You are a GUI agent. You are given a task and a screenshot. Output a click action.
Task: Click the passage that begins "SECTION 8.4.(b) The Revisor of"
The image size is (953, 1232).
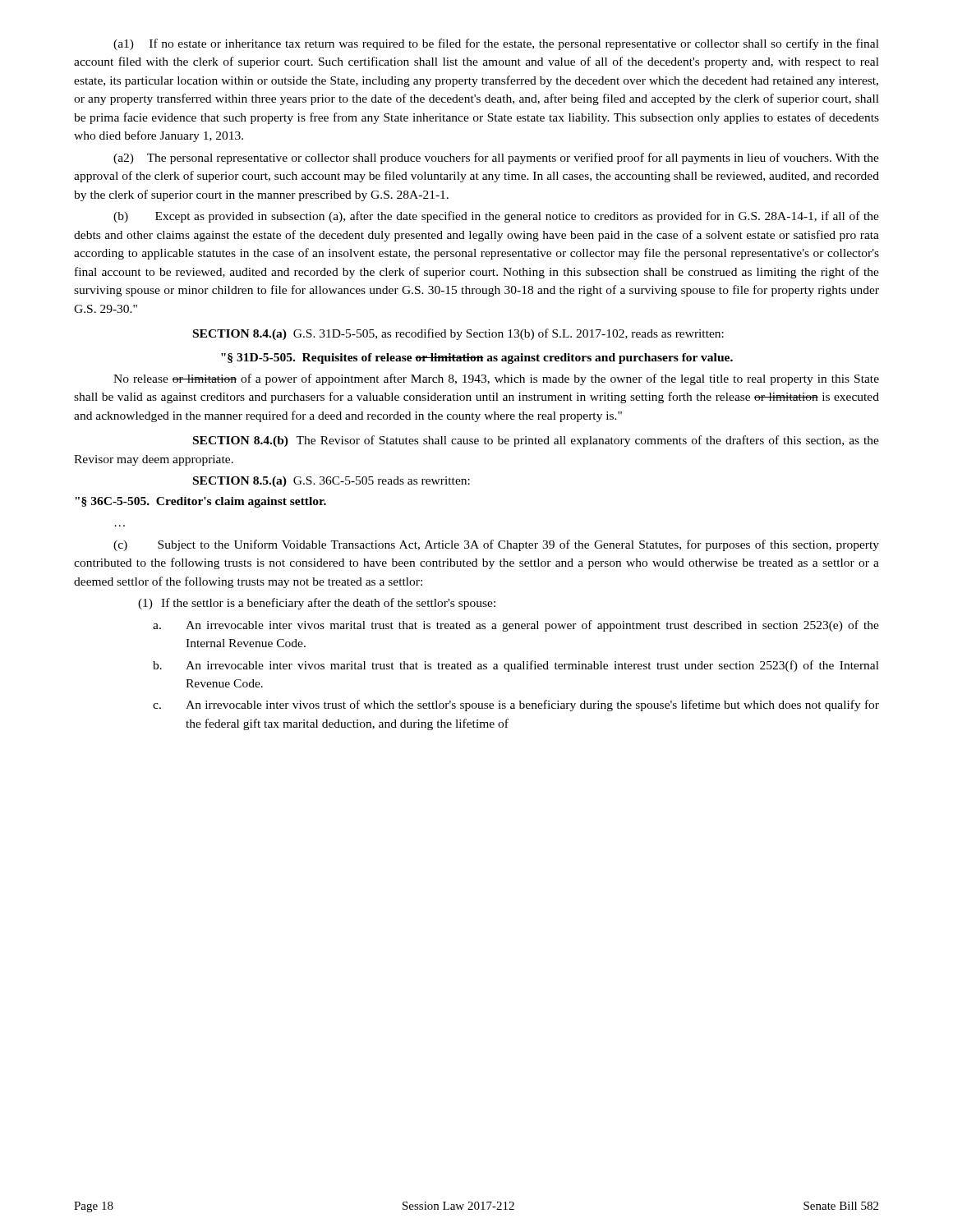[x=476, y=450]
